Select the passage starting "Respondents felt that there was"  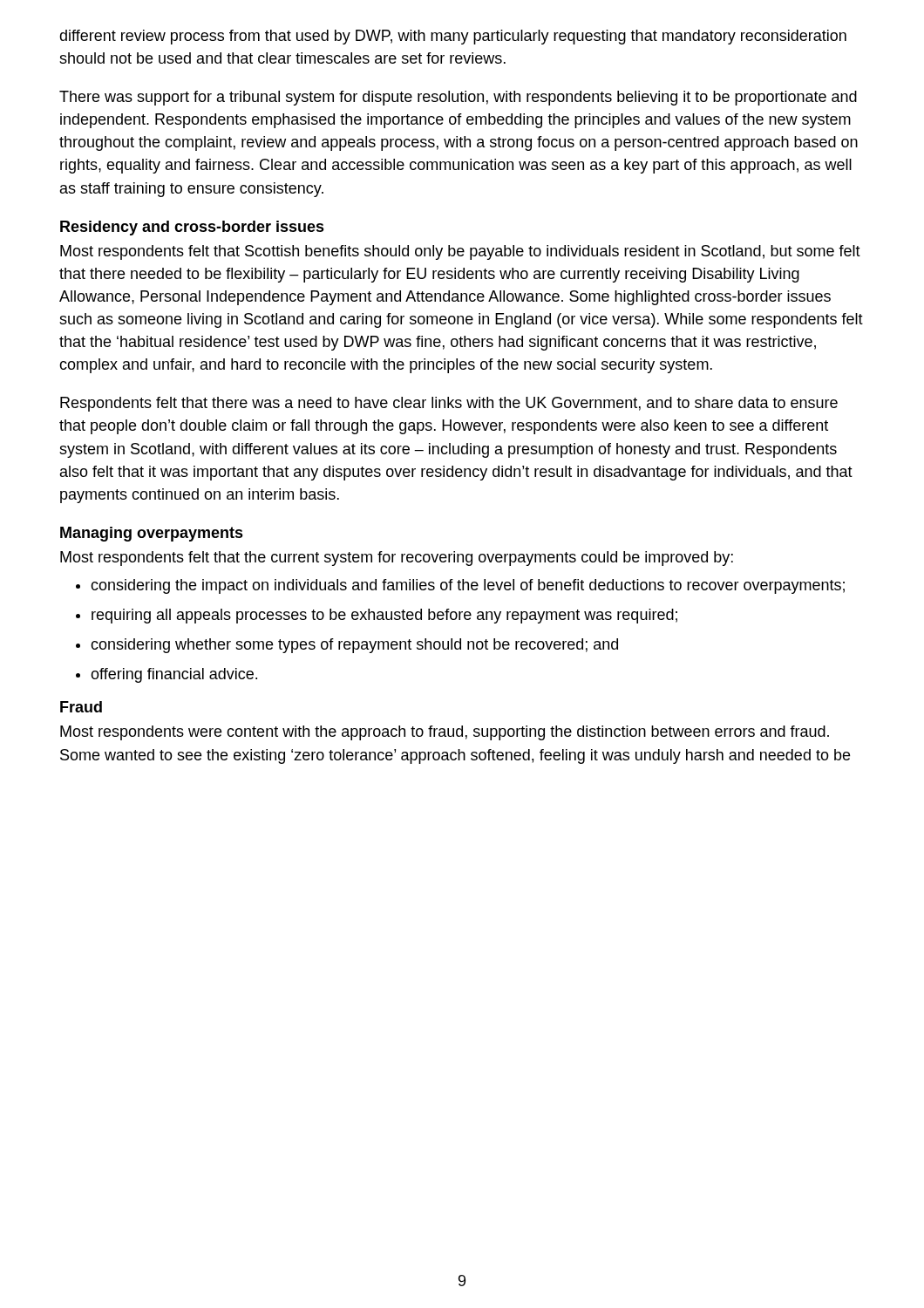[462, 449]
